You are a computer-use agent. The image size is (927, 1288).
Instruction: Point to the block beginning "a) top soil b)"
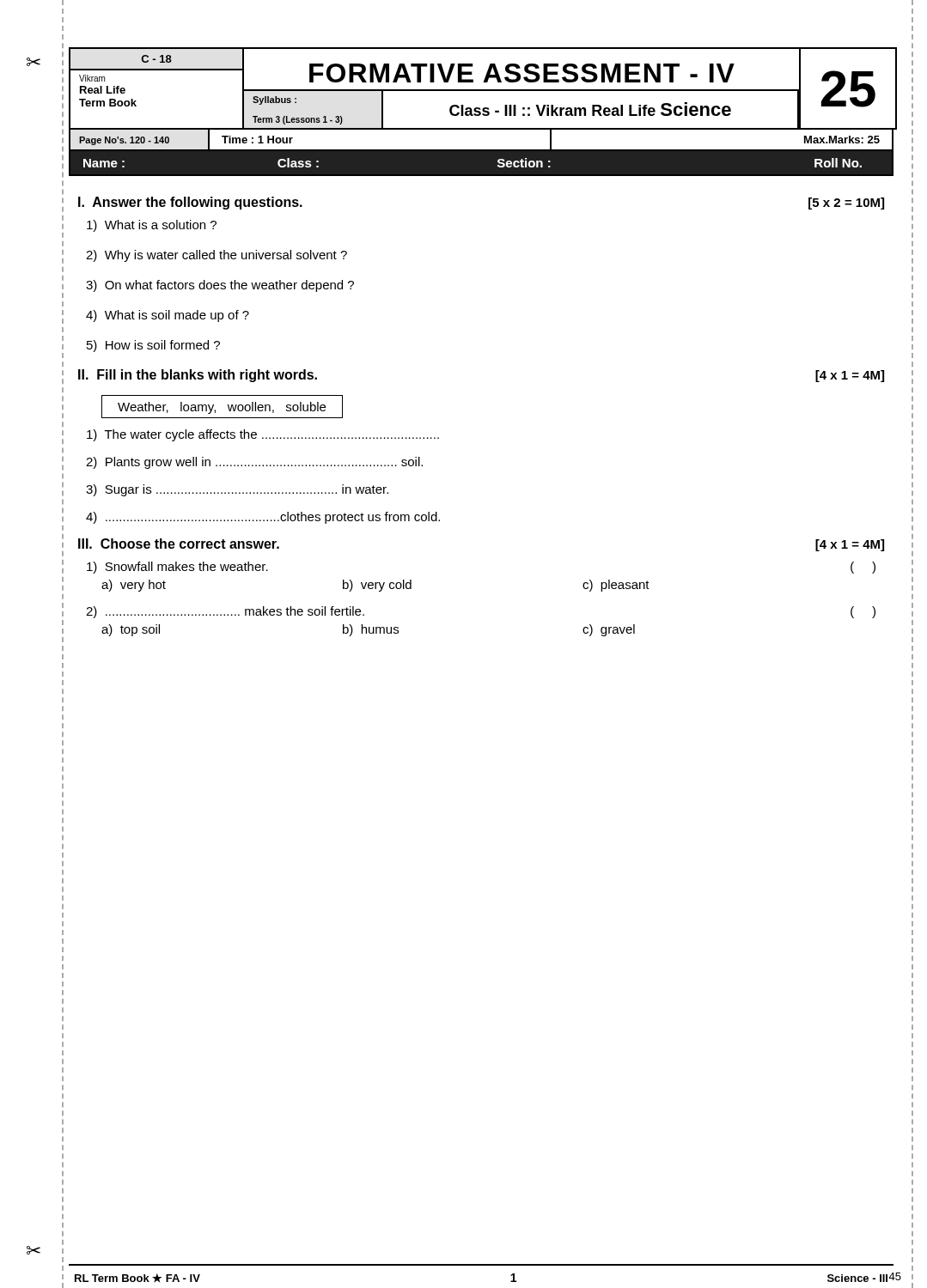point(368,630)
